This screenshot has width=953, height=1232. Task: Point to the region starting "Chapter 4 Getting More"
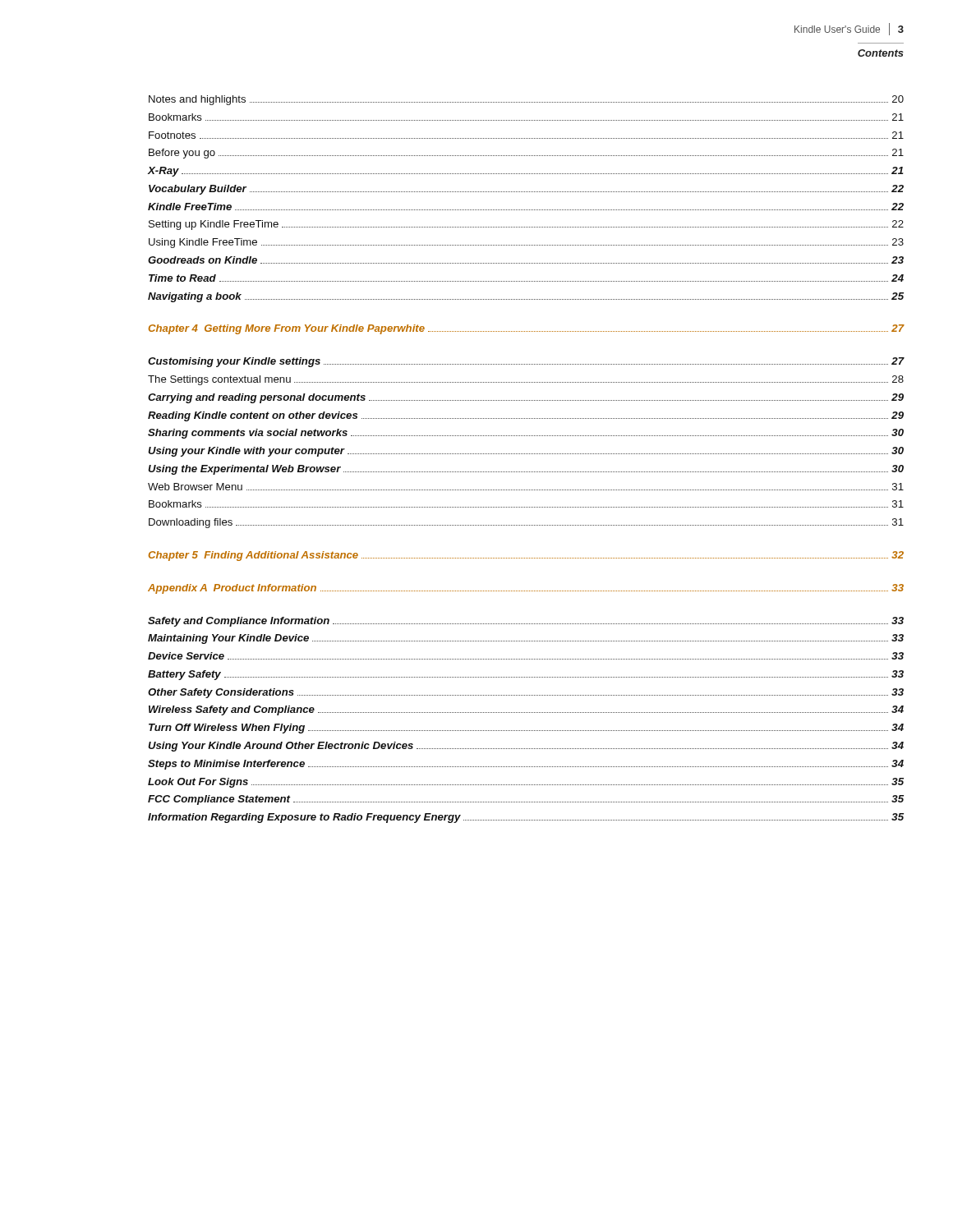coord(526,329)
